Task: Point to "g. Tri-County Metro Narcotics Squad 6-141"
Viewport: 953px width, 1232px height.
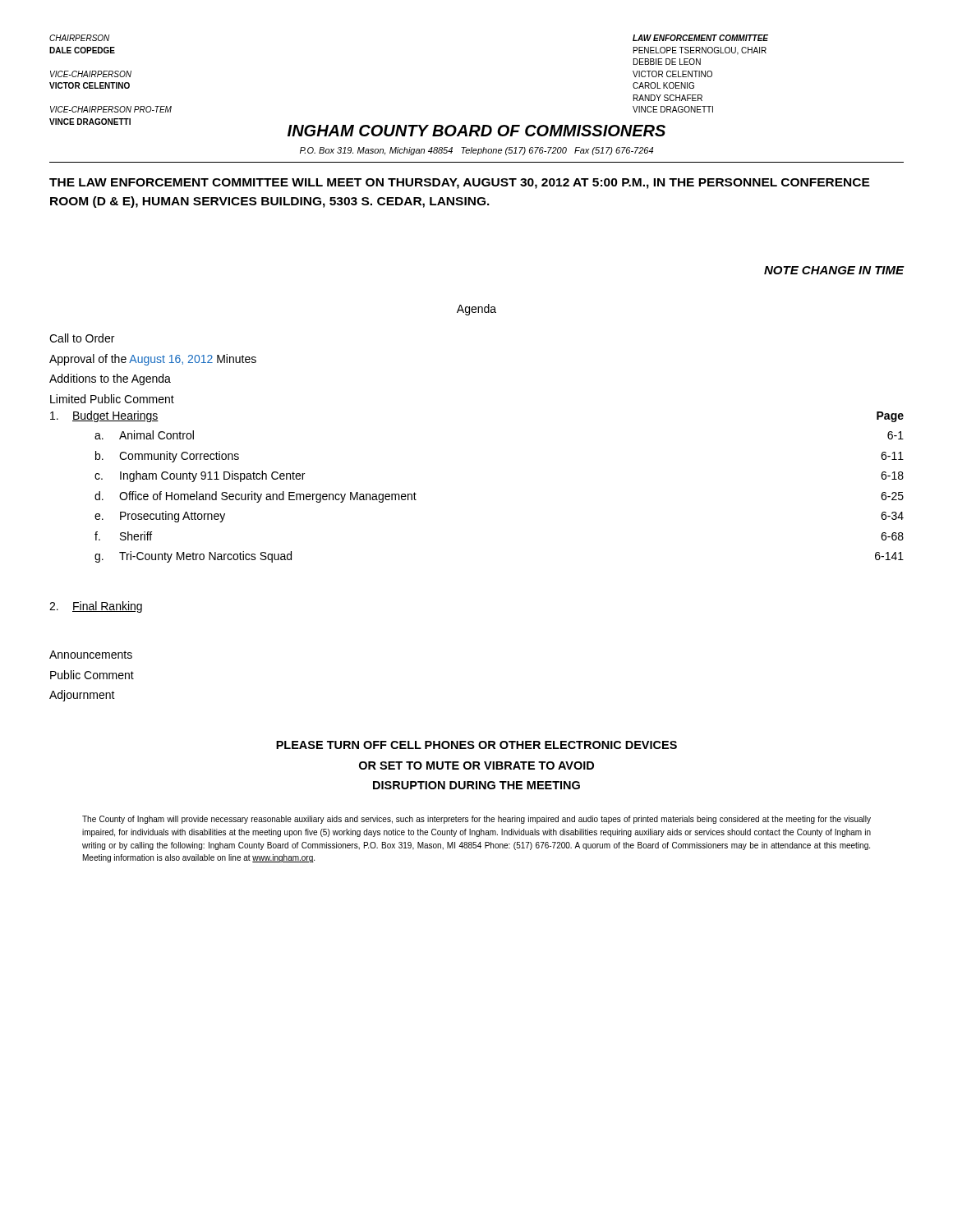Action: click(200, 556)
